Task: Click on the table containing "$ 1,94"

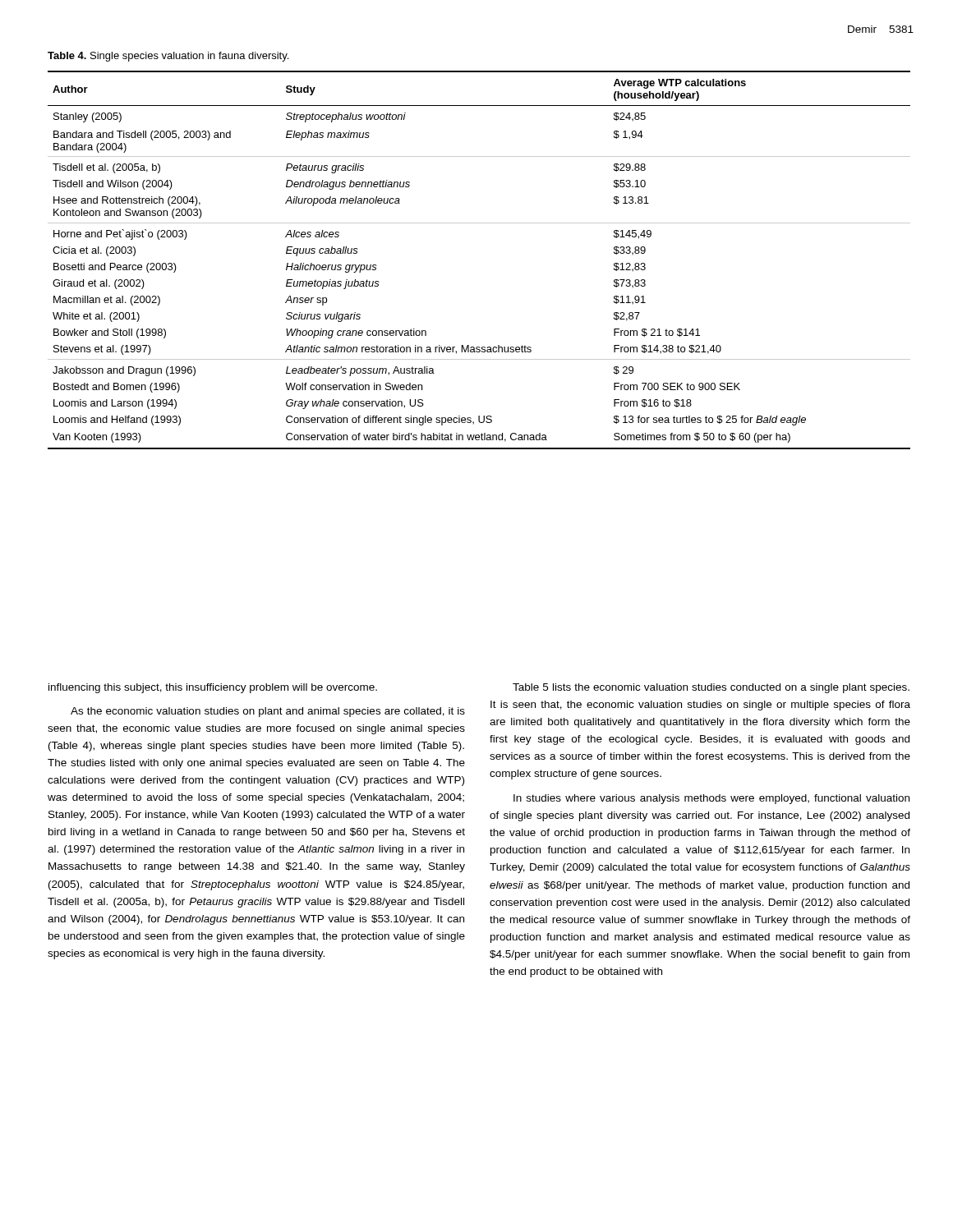Action: point(479,260)
